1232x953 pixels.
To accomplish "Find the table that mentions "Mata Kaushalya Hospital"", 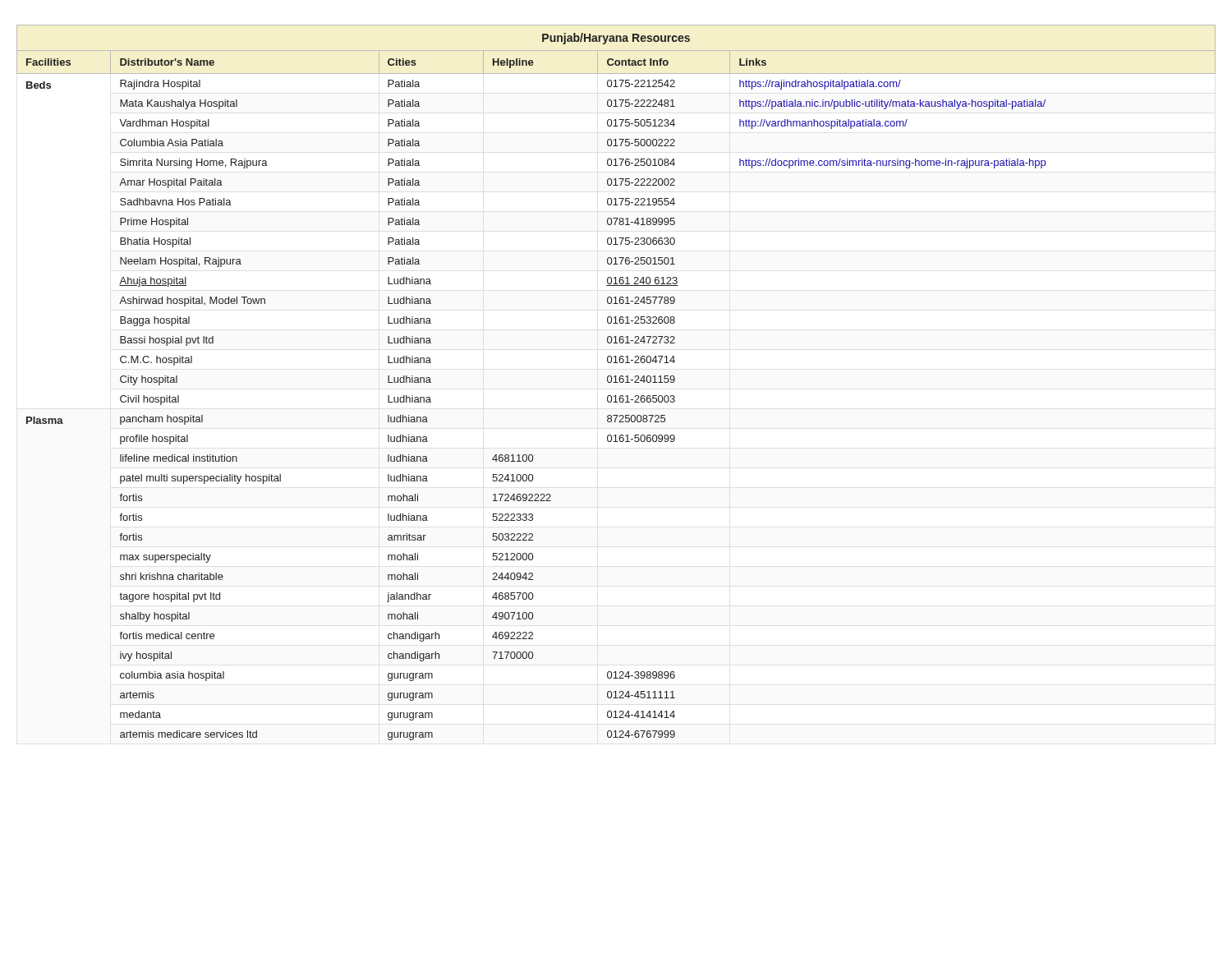I will (x=616, y=384).
